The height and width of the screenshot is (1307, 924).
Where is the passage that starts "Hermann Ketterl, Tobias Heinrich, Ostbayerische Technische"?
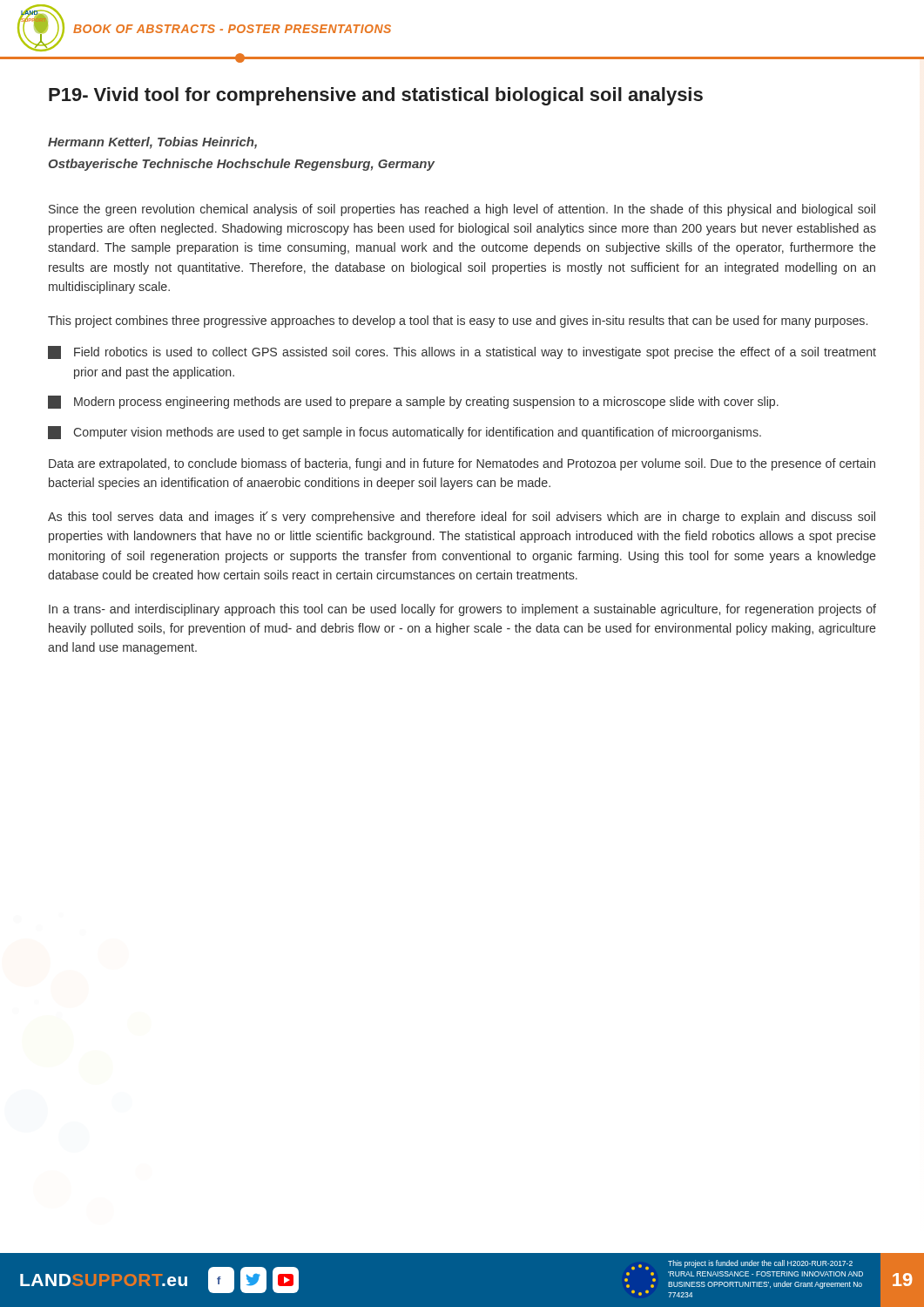pyautogui.click(x=152, y=143)
